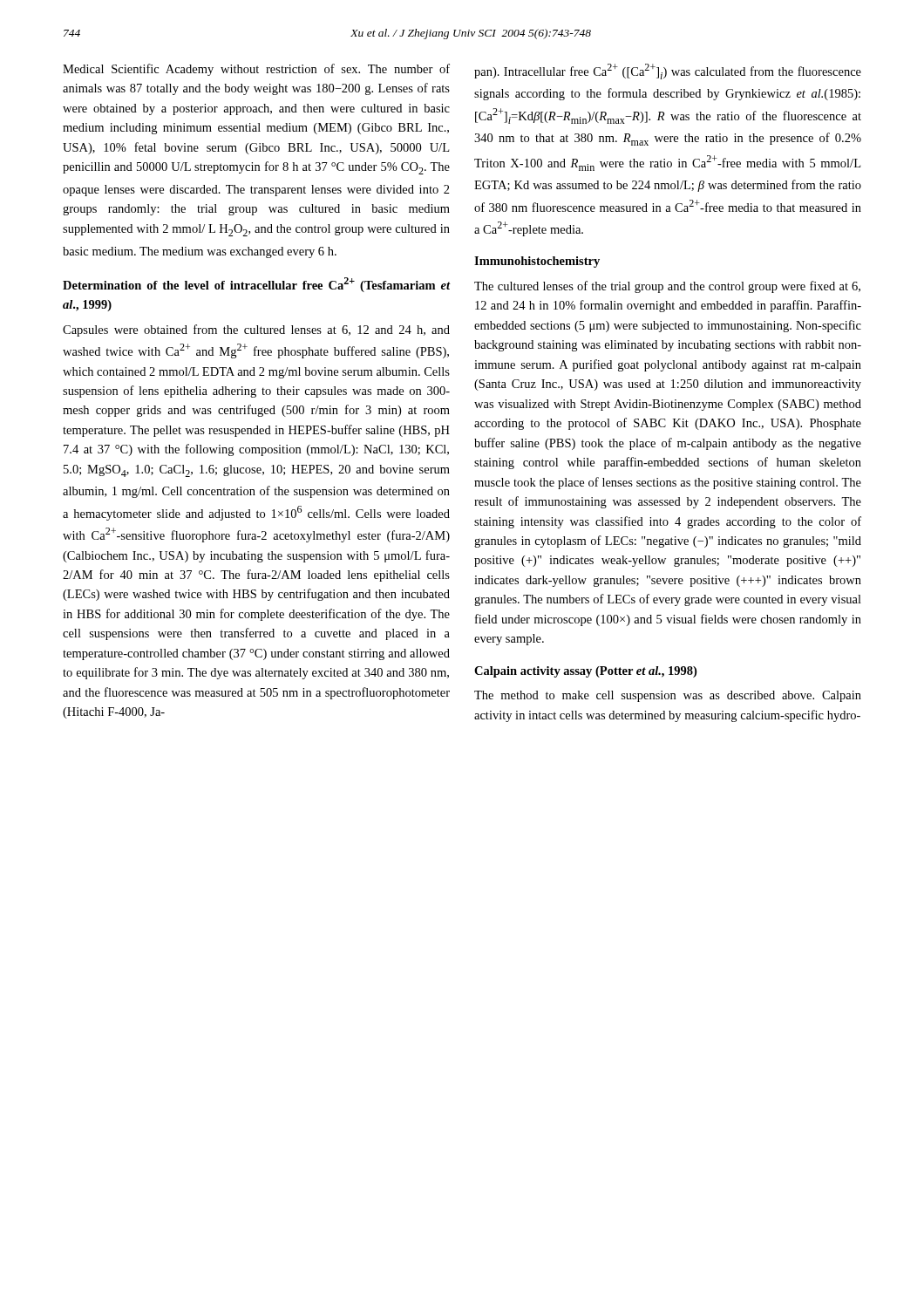
Task: Find the section header that says "Calpain activity assay (Potter et al., 1998)"
Action: tap(668, 671)
